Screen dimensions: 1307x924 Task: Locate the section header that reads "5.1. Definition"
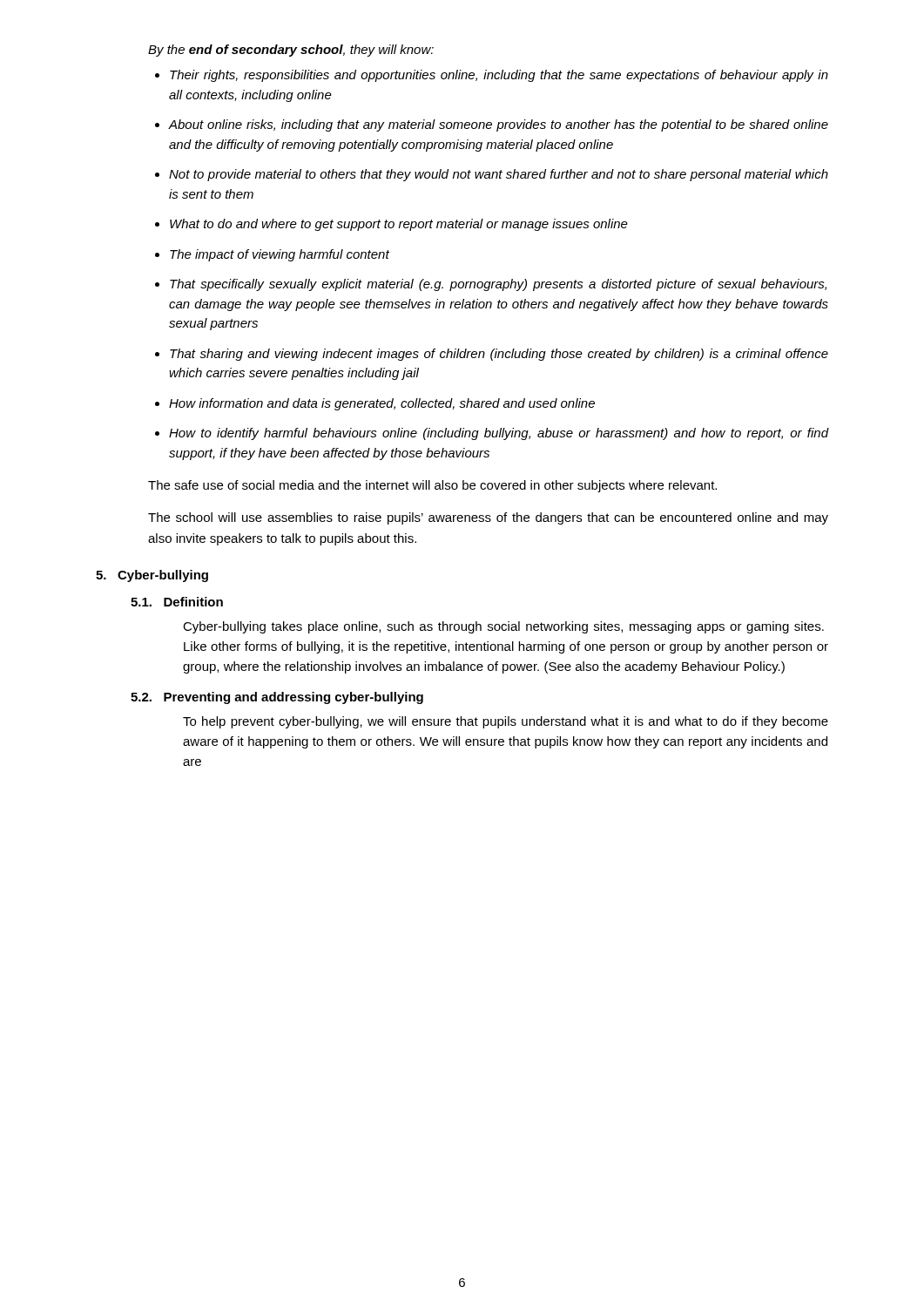(177, 601)
